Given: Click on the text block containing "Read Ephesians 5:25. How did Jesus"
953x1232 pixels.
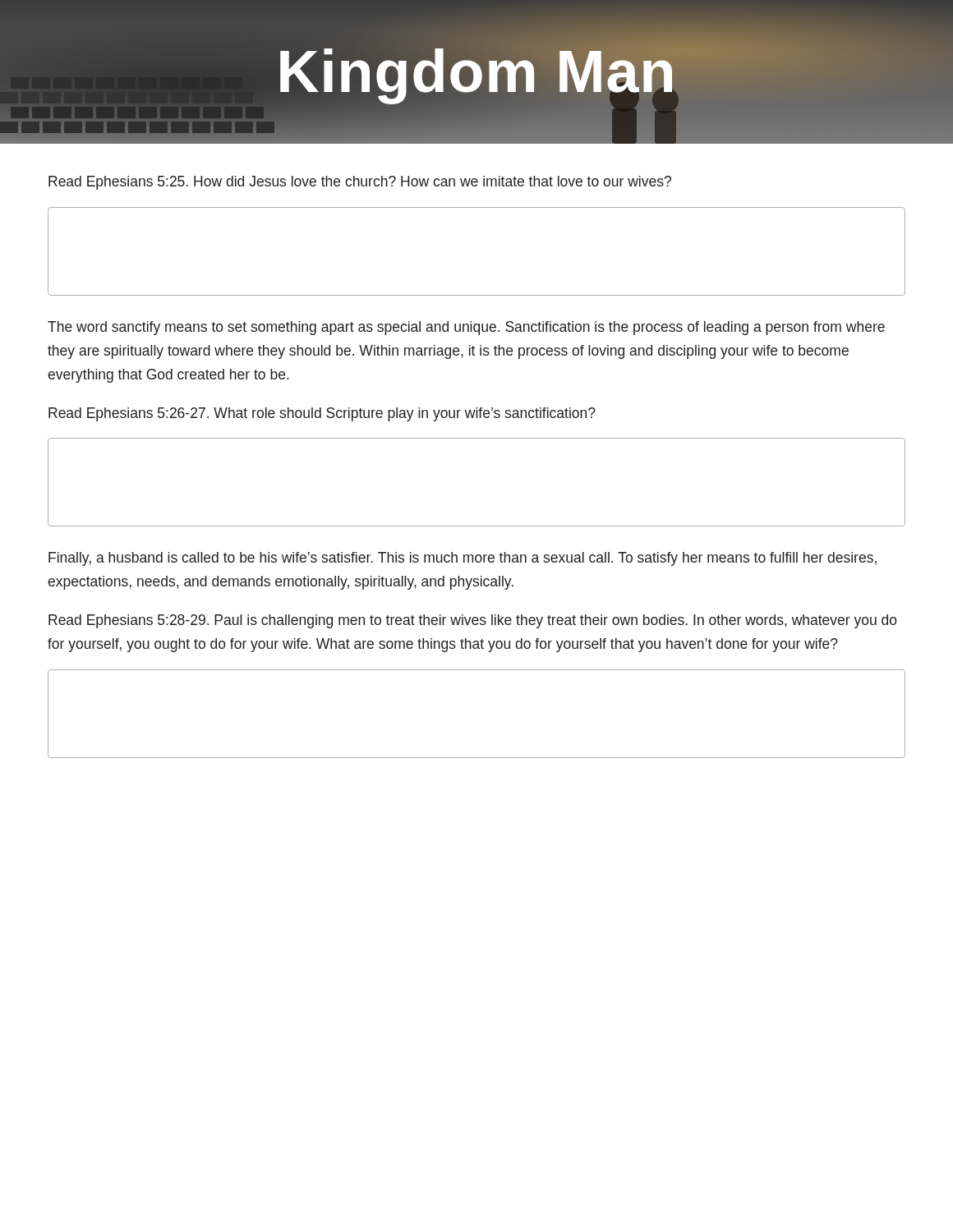Looking at the screenshot, I should (360, 182).
